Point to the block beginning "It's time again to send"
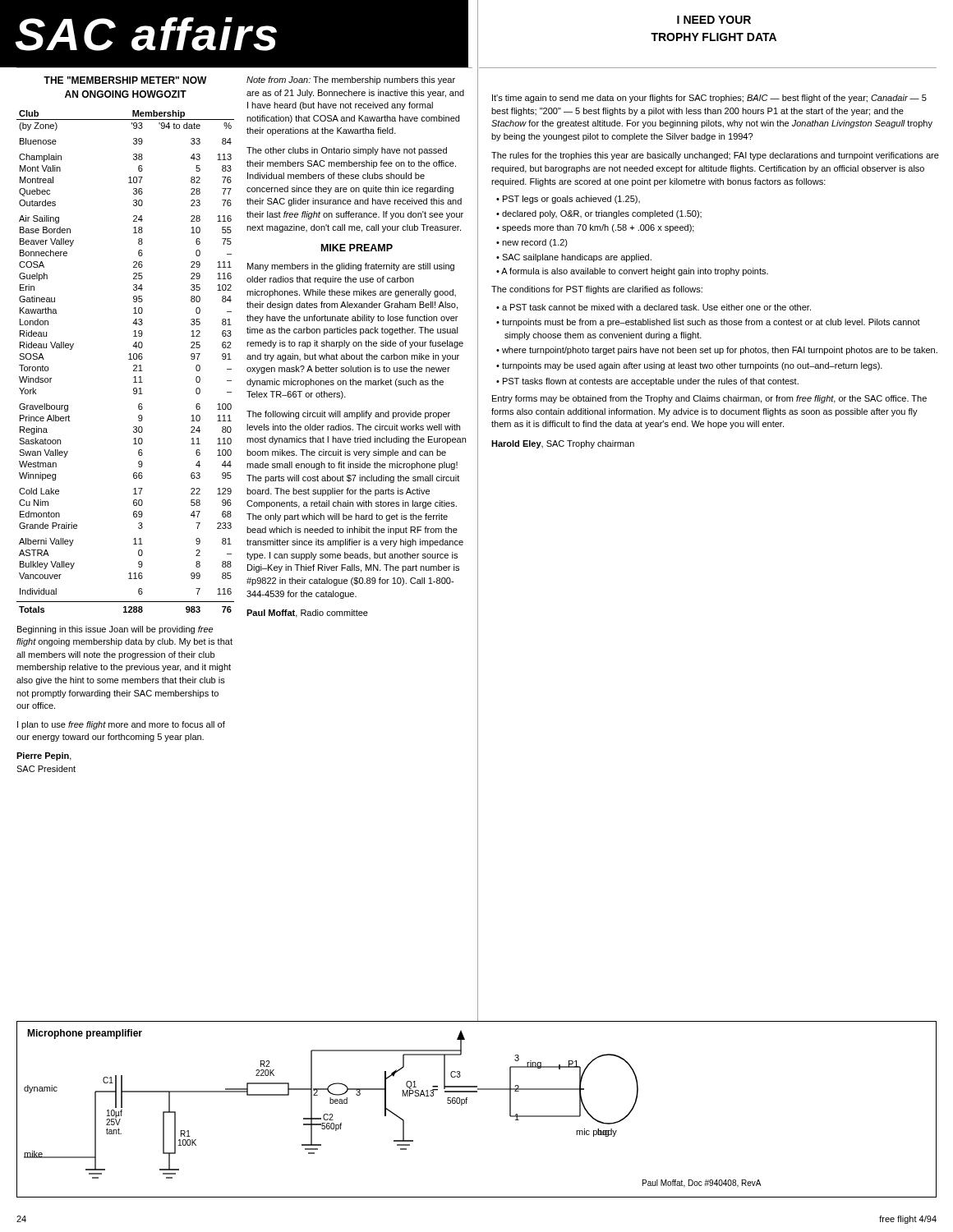This screenshot has height=1232, width=953. click(x=712, y=117)
